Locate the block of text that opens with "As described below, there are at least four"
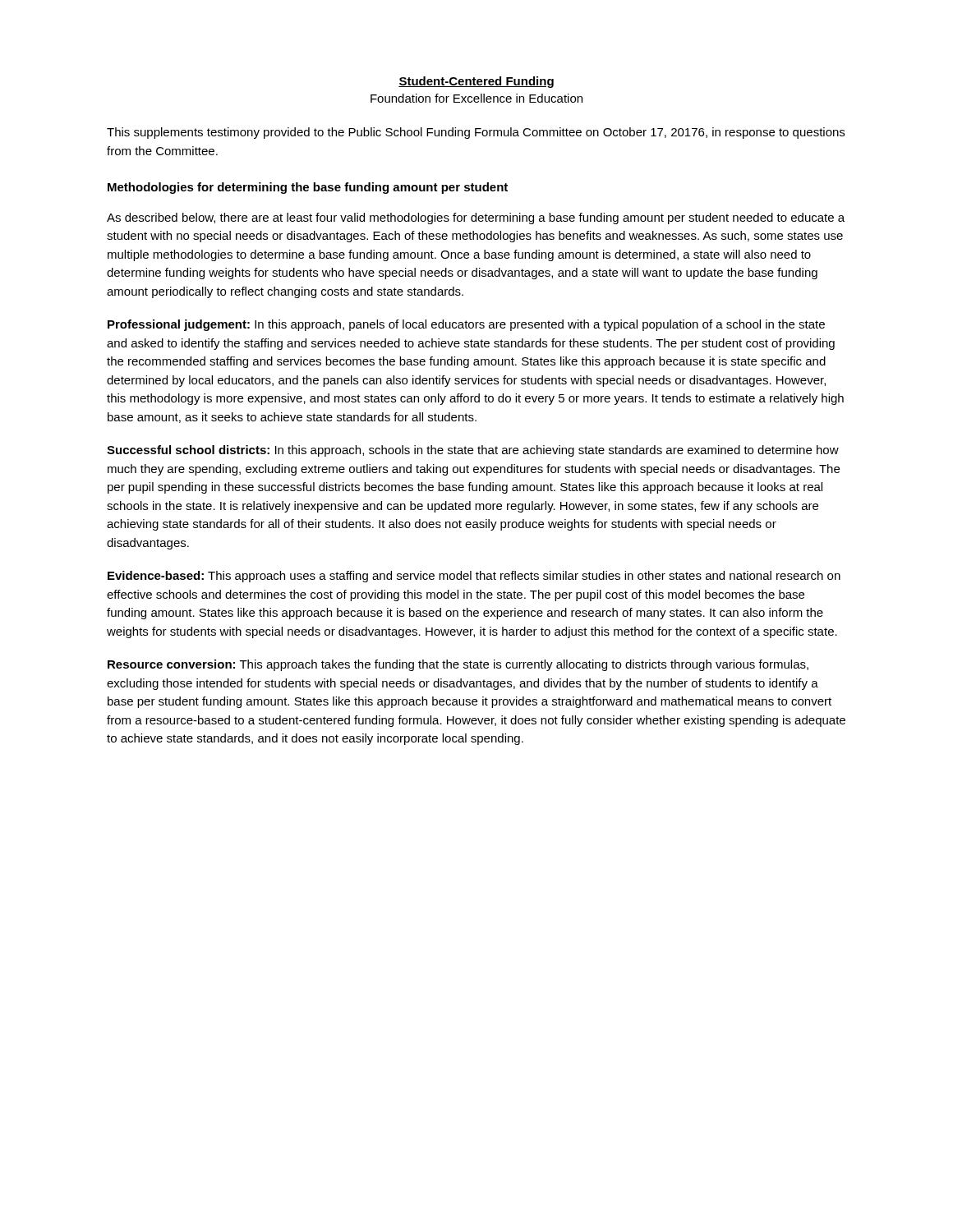 pyautogui.click(x=476, y=254)
